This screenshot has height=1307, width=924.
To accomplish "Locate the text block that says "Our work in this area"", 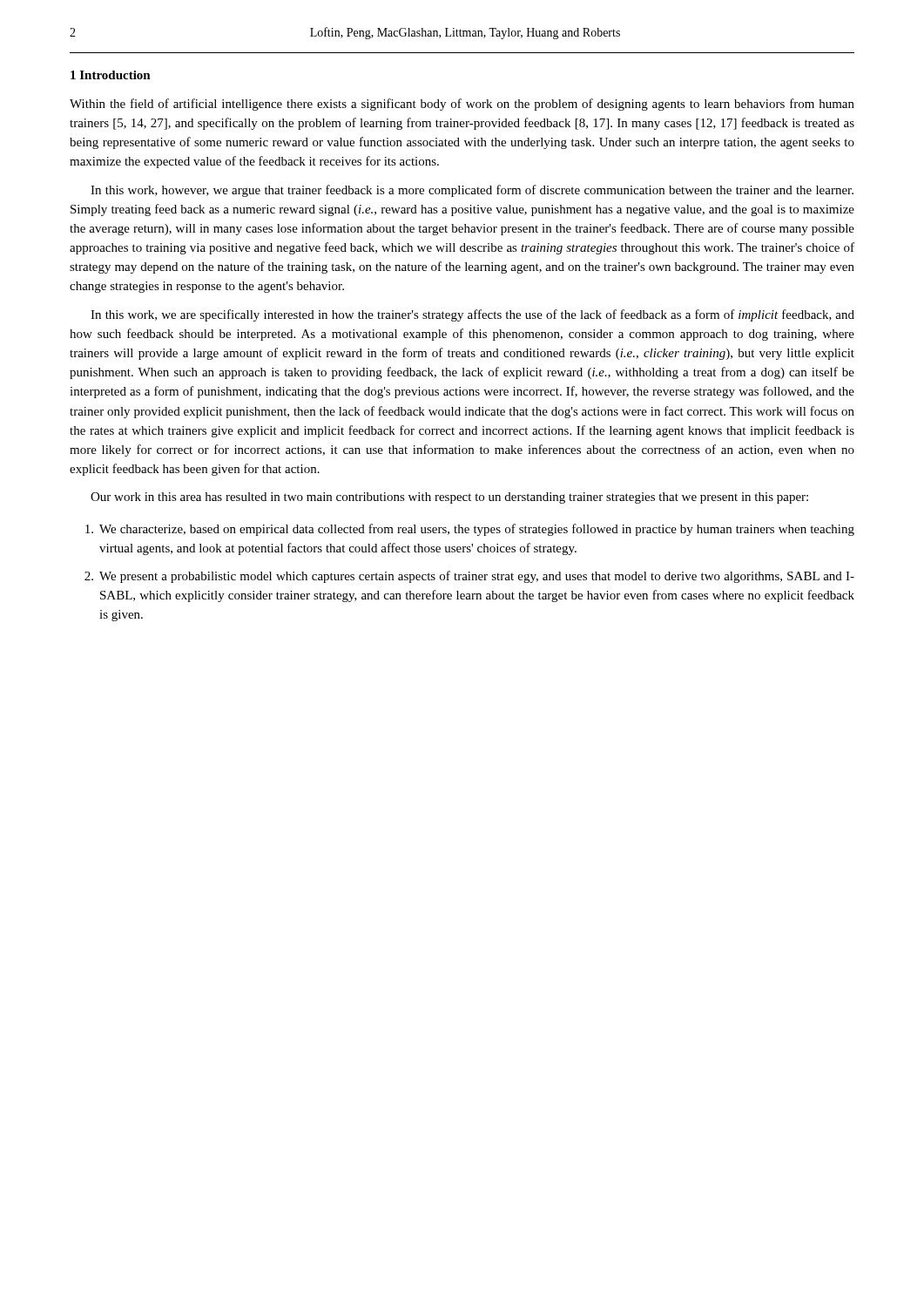I will pyautogui.click(x=450, y=497).
